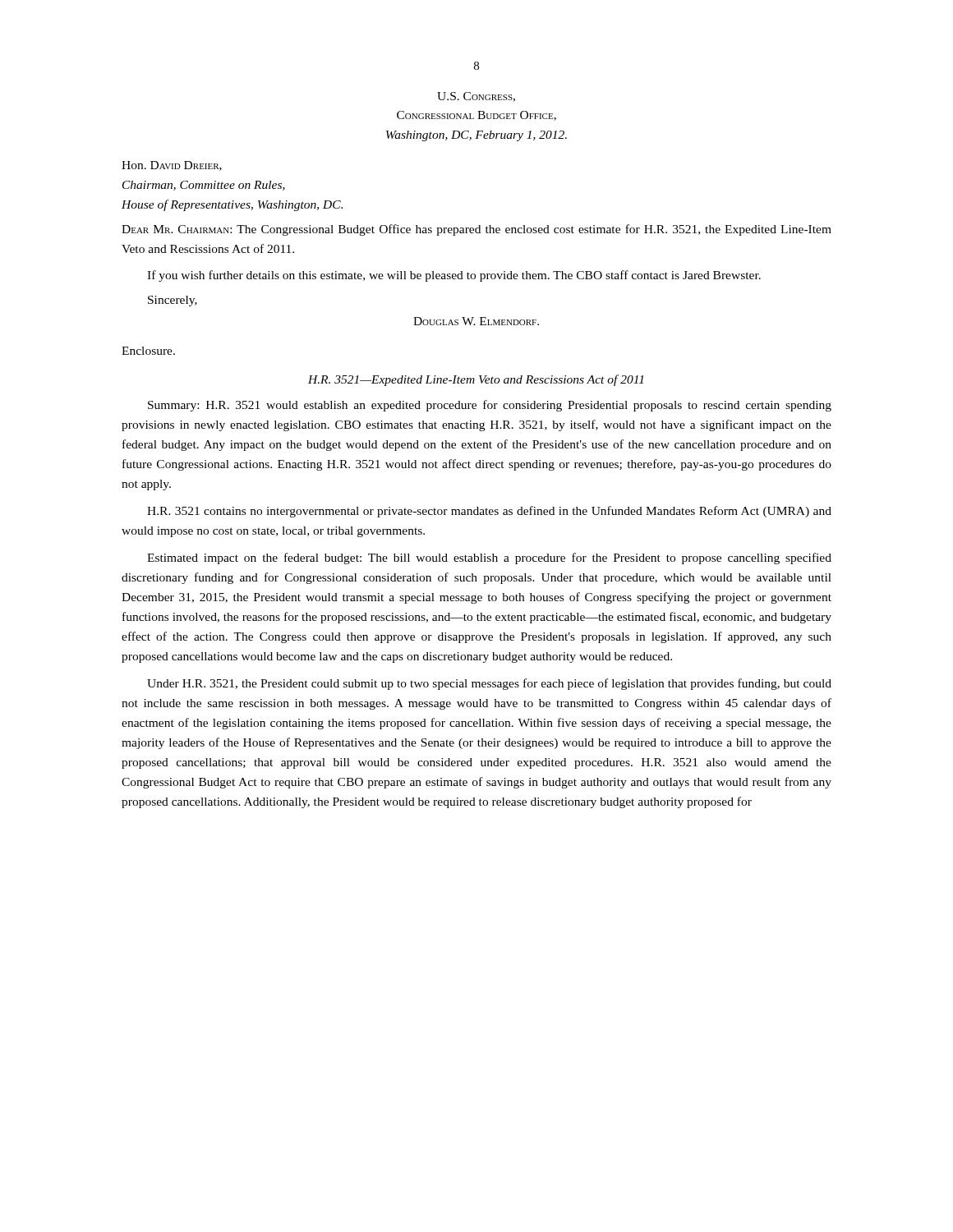Click on the text block that says "Hon. David Dreier, Chairman, Committee on"

pos(233,184)
